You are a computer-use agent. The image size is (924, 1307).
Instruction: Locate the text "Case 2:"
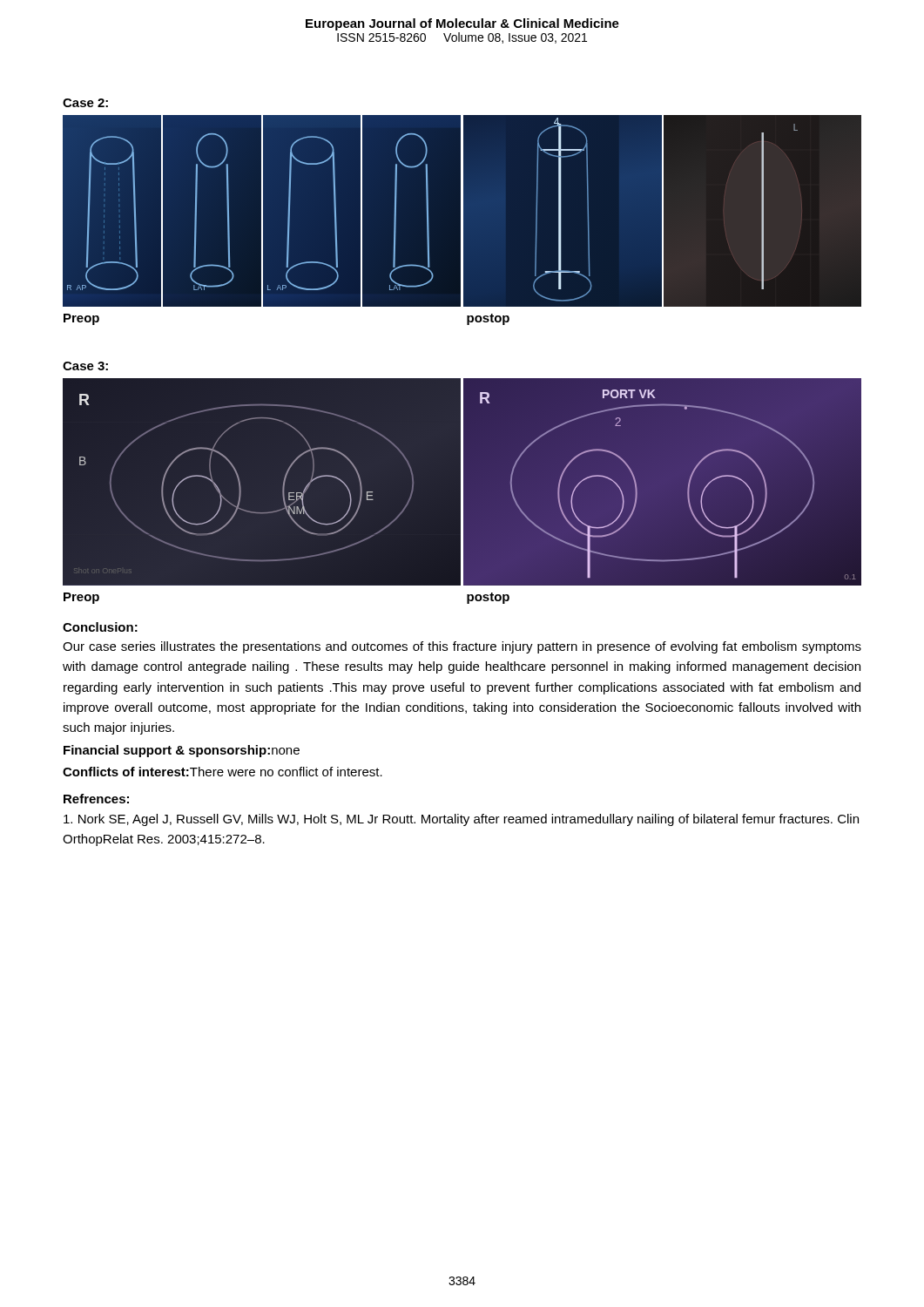coord(86,102)
